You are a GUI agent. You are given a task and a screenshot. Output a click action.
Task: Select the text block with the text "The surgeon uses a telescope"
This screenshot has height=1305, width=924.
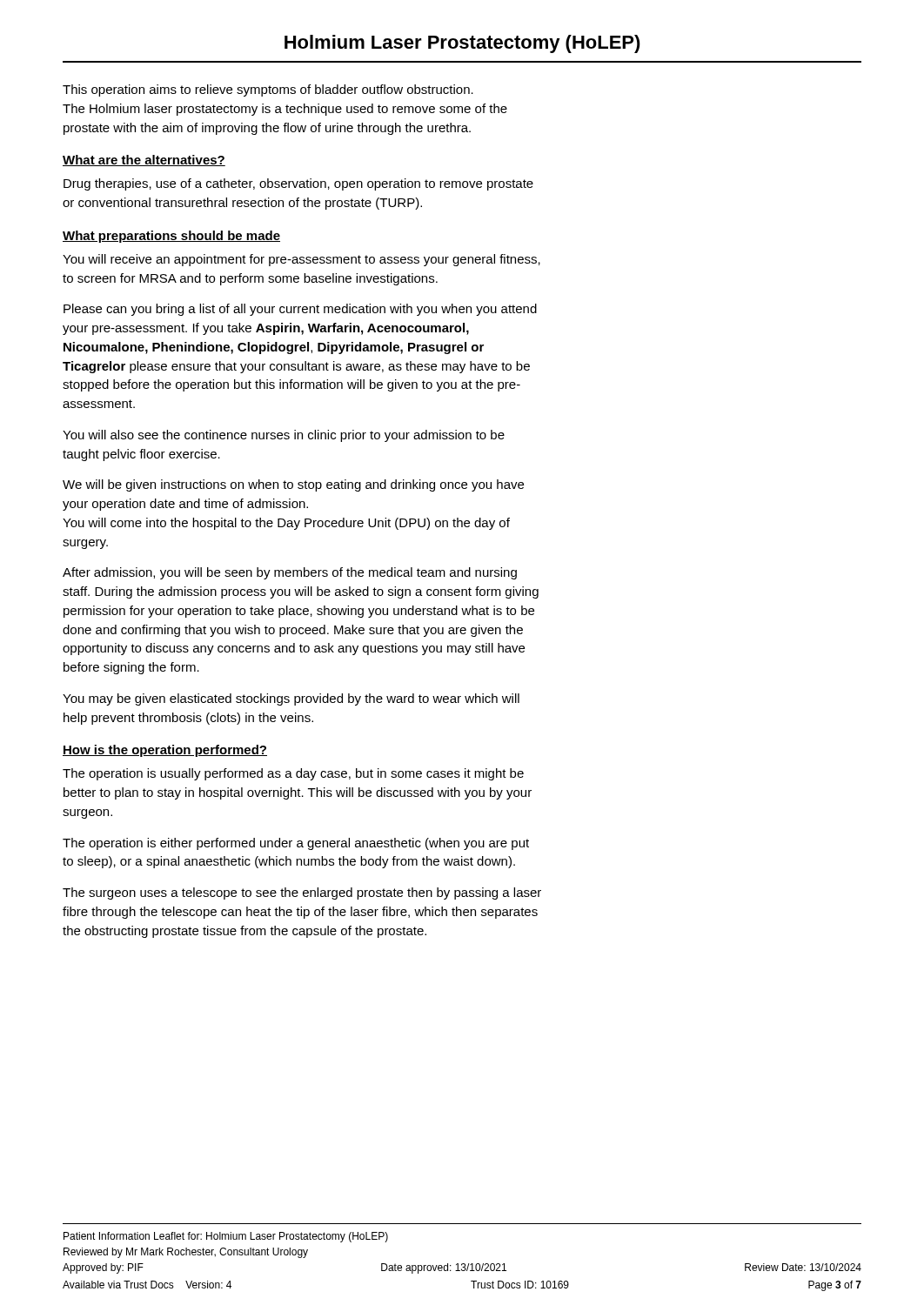pyautogui.click(x=302, y=911)
